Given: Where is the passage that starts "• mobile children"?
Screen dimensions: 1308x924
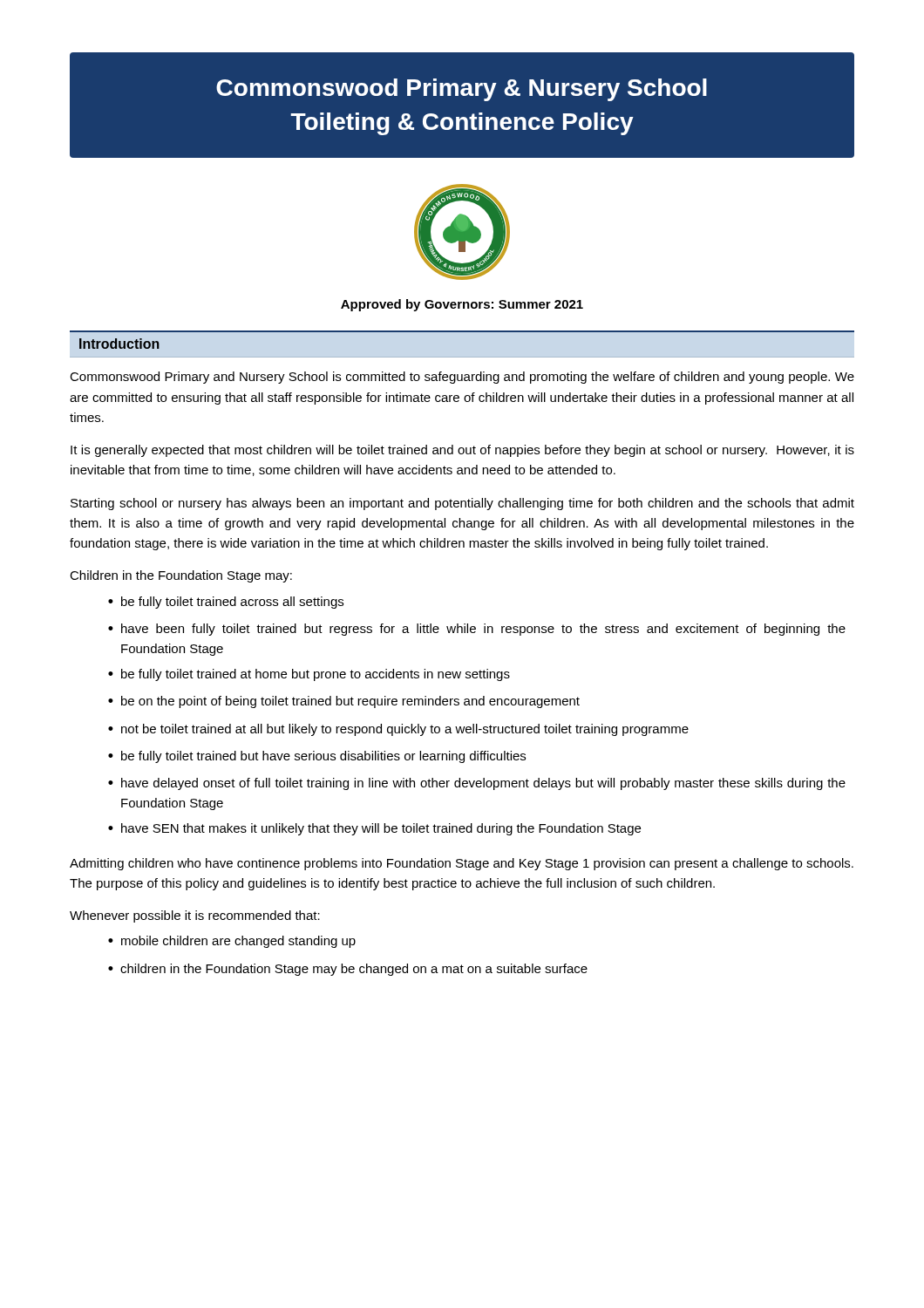Looking at the screenshot, I should pyautogui.click(x=232, y=942).
